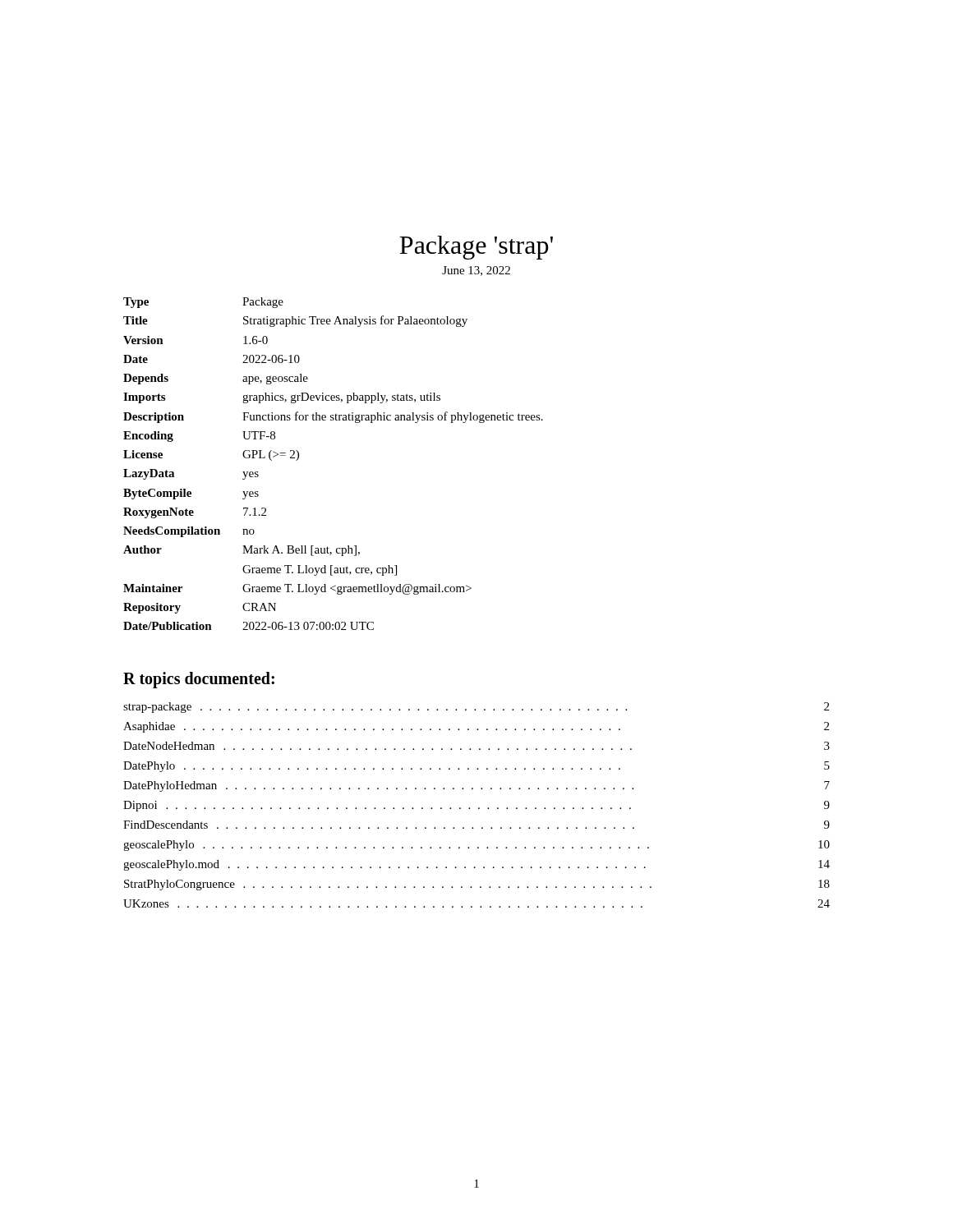Find the section header

pyautogui.click(x=199, y=678)
